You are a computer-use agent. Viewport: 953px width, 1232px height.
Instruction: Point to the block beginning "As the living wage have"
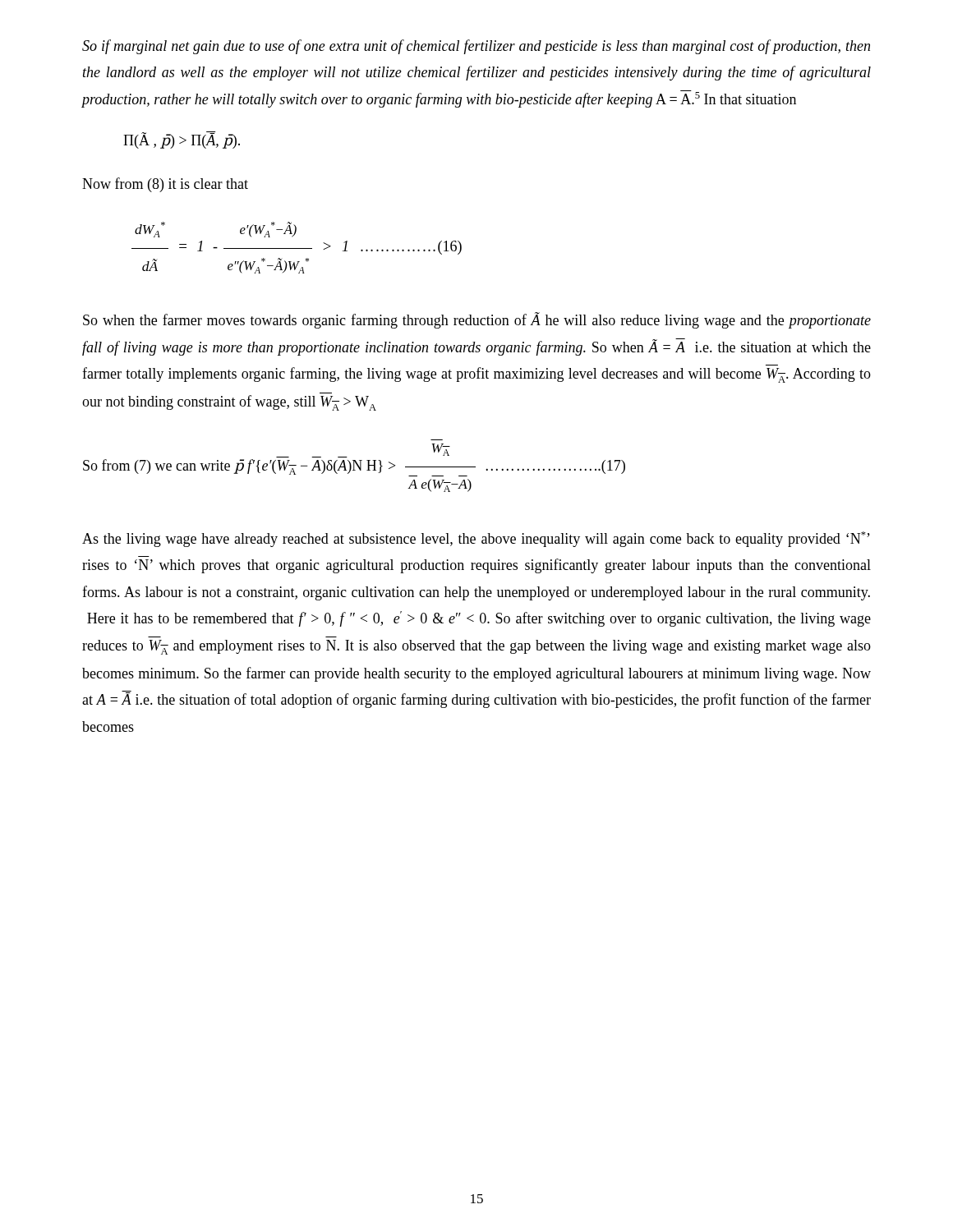[x=476, y=633]
